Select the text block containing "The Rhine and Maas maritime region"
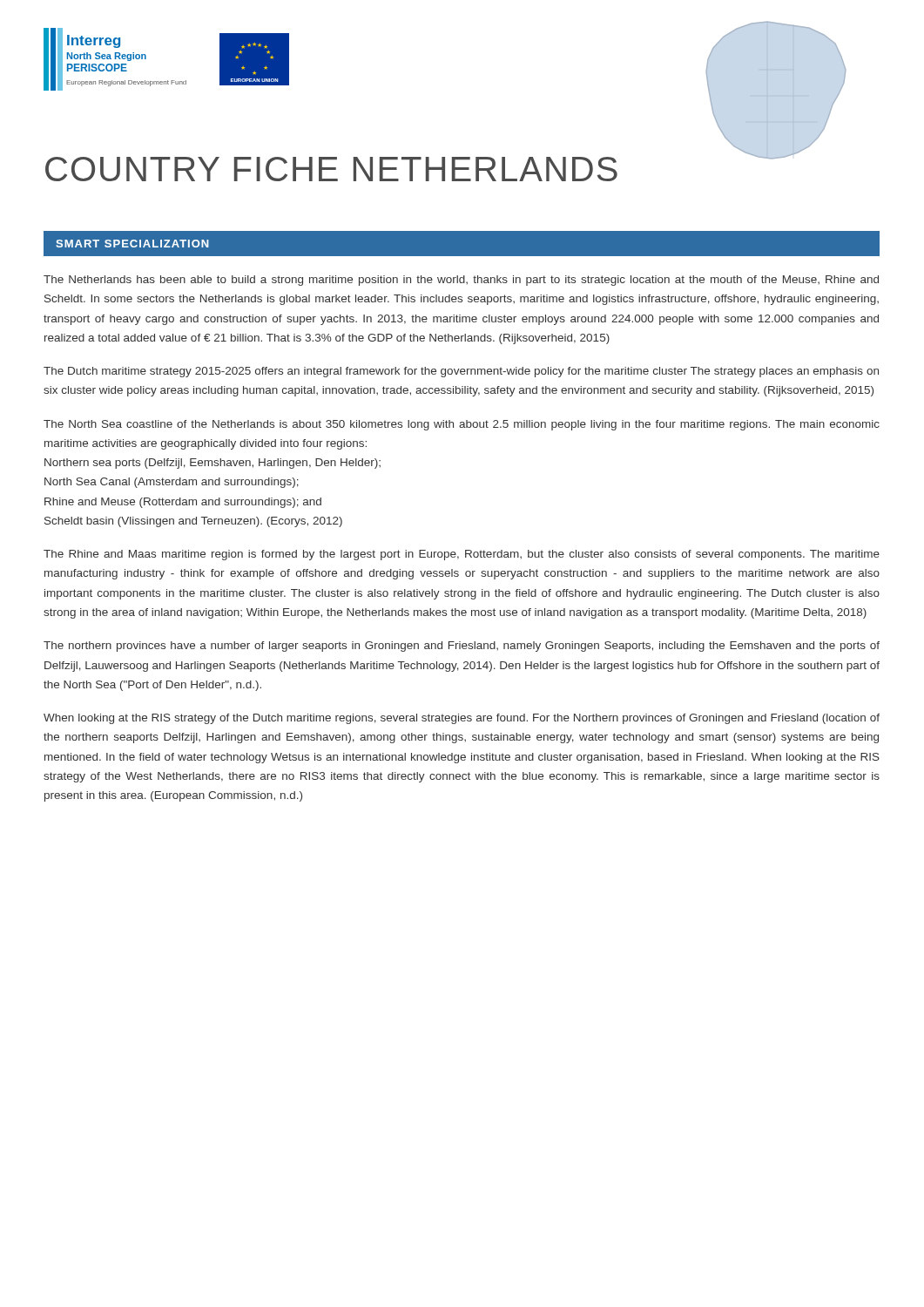Screen dimensions: 1307x924 point(462,584)
